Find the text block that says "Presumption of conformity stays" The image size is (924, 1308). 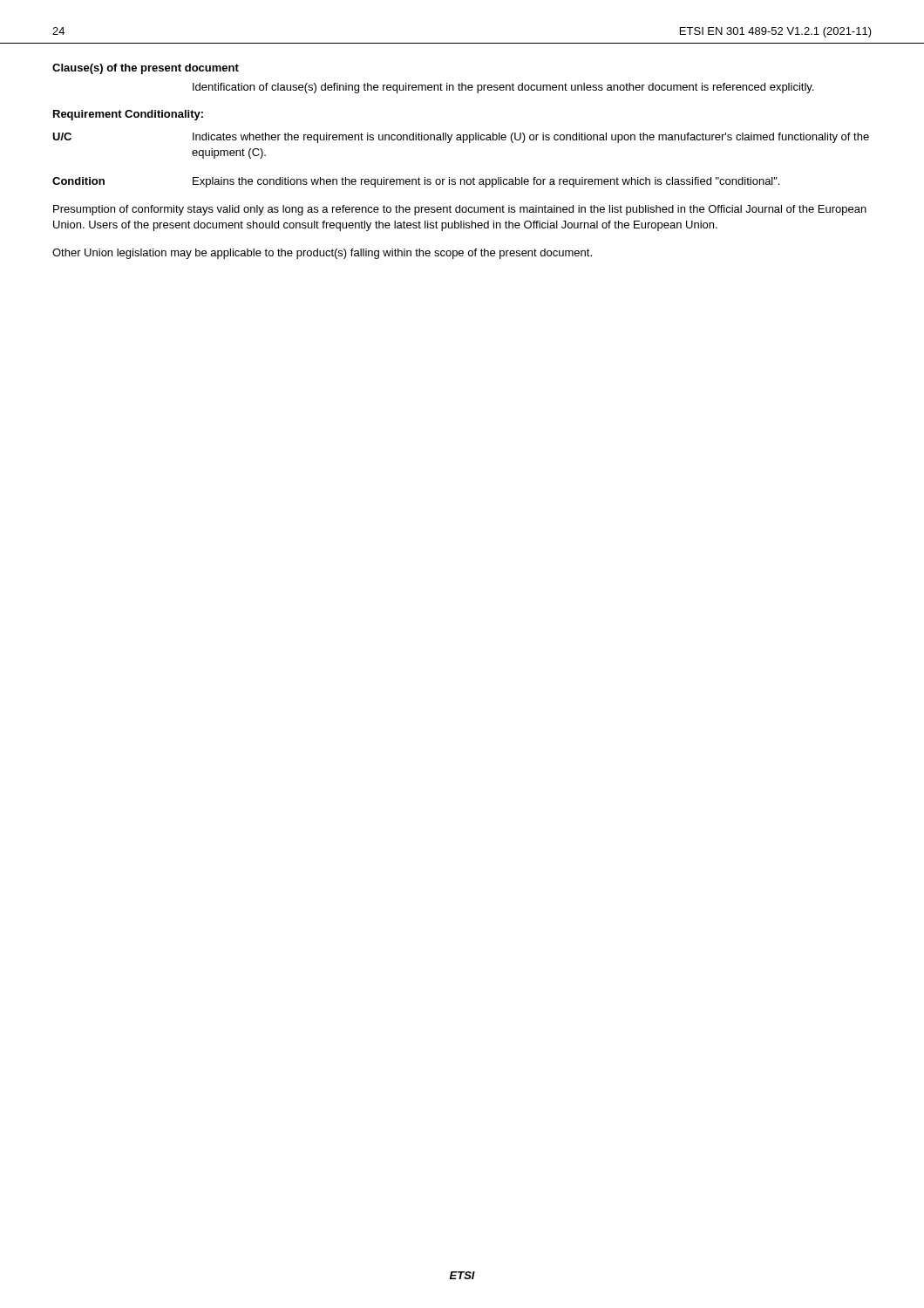[x=459, y=217]
